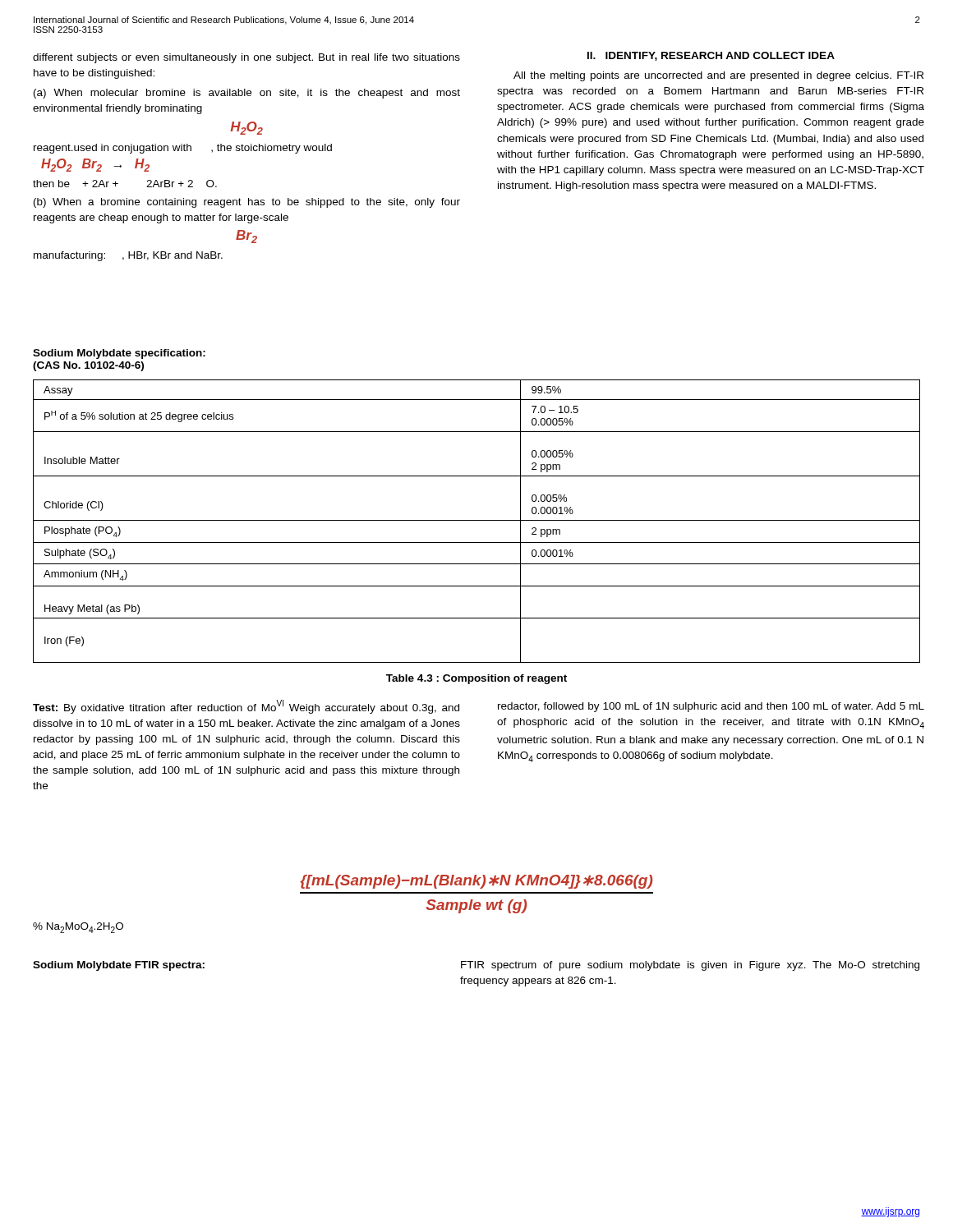The width and height of the screenshot is (953, 1232).
Task: Find the text containing "manufacturing: , HBr, KBr and NaBr."
Action: tap(128, 255)
